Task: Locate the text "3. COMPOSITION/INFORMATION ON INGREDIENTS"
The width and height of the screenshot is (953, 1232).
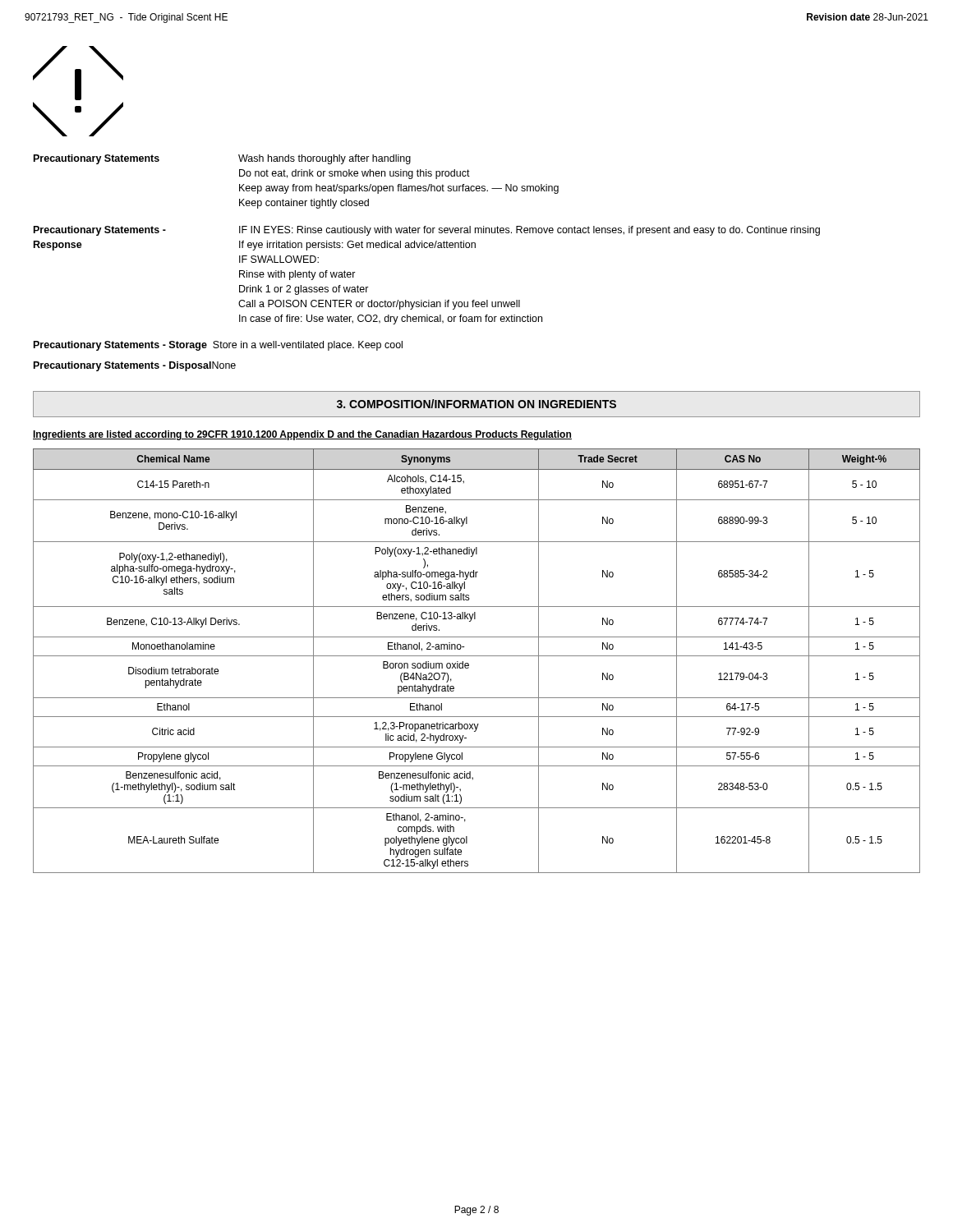Action: (476, 404)
